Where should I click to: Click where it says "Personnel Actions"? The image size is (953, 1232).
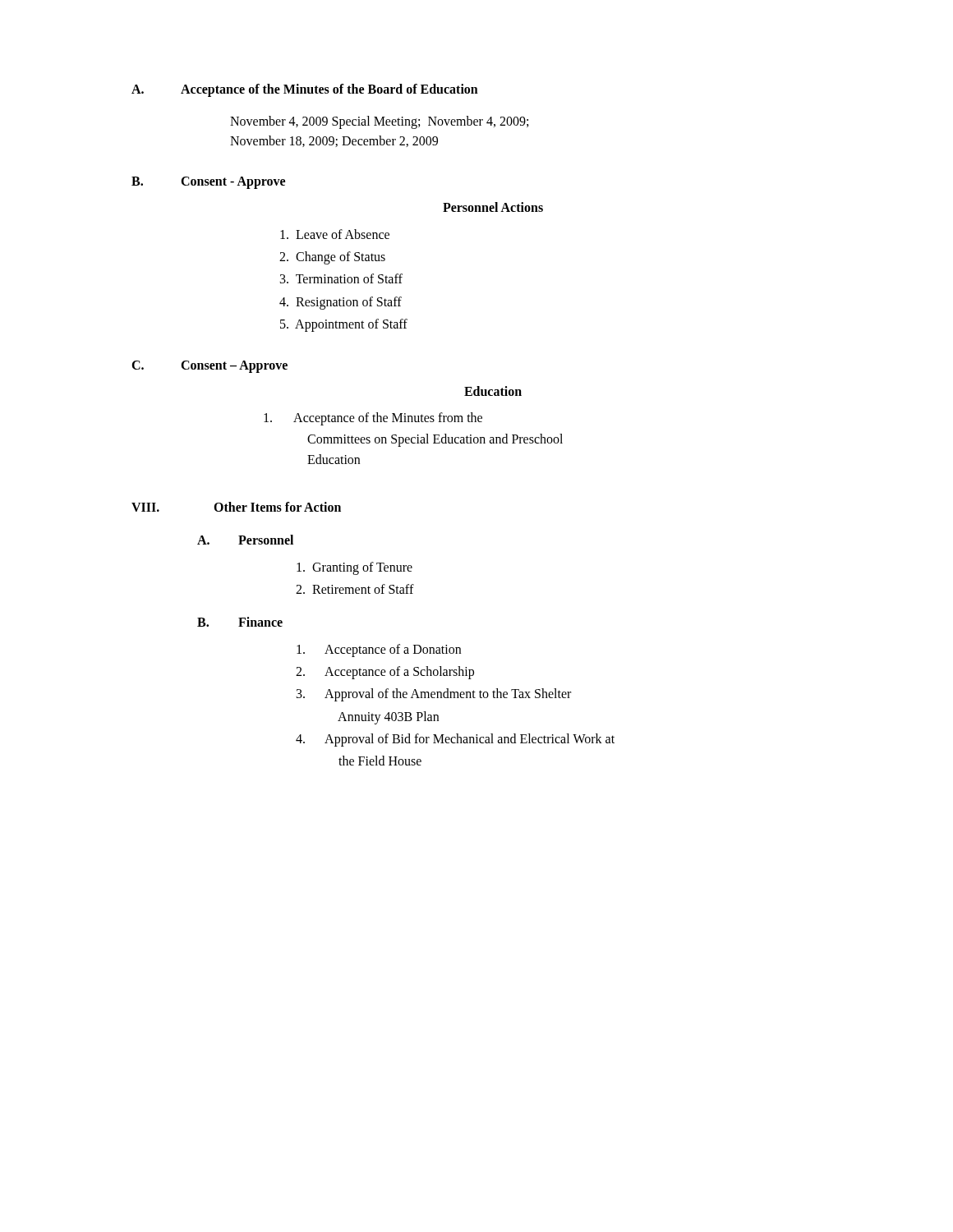coord(493,207)
